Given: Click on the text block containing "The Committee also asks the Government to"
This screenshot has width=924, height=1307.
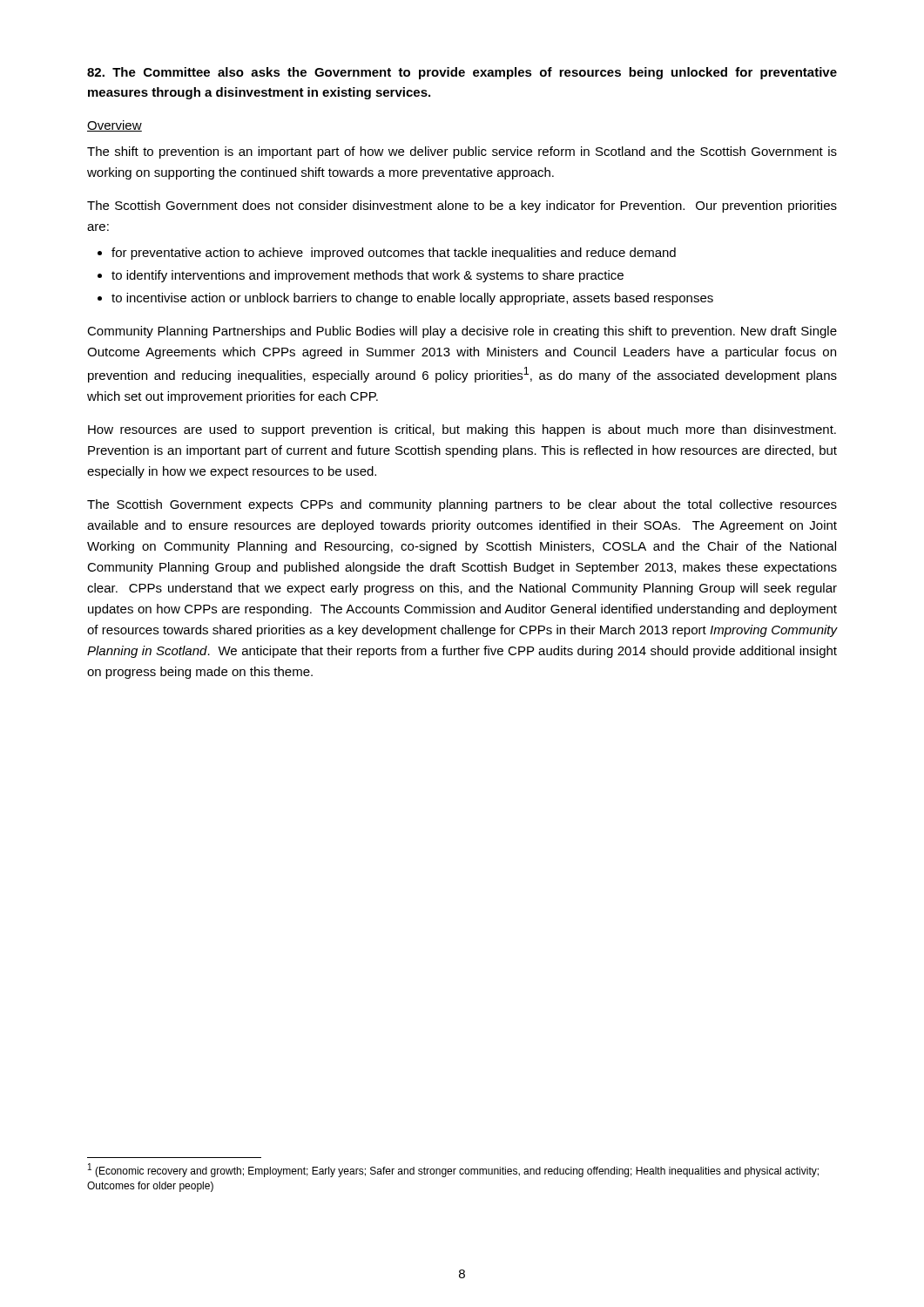Looking at the screenshot, I should pyautogui.click(x=462, y=82).
